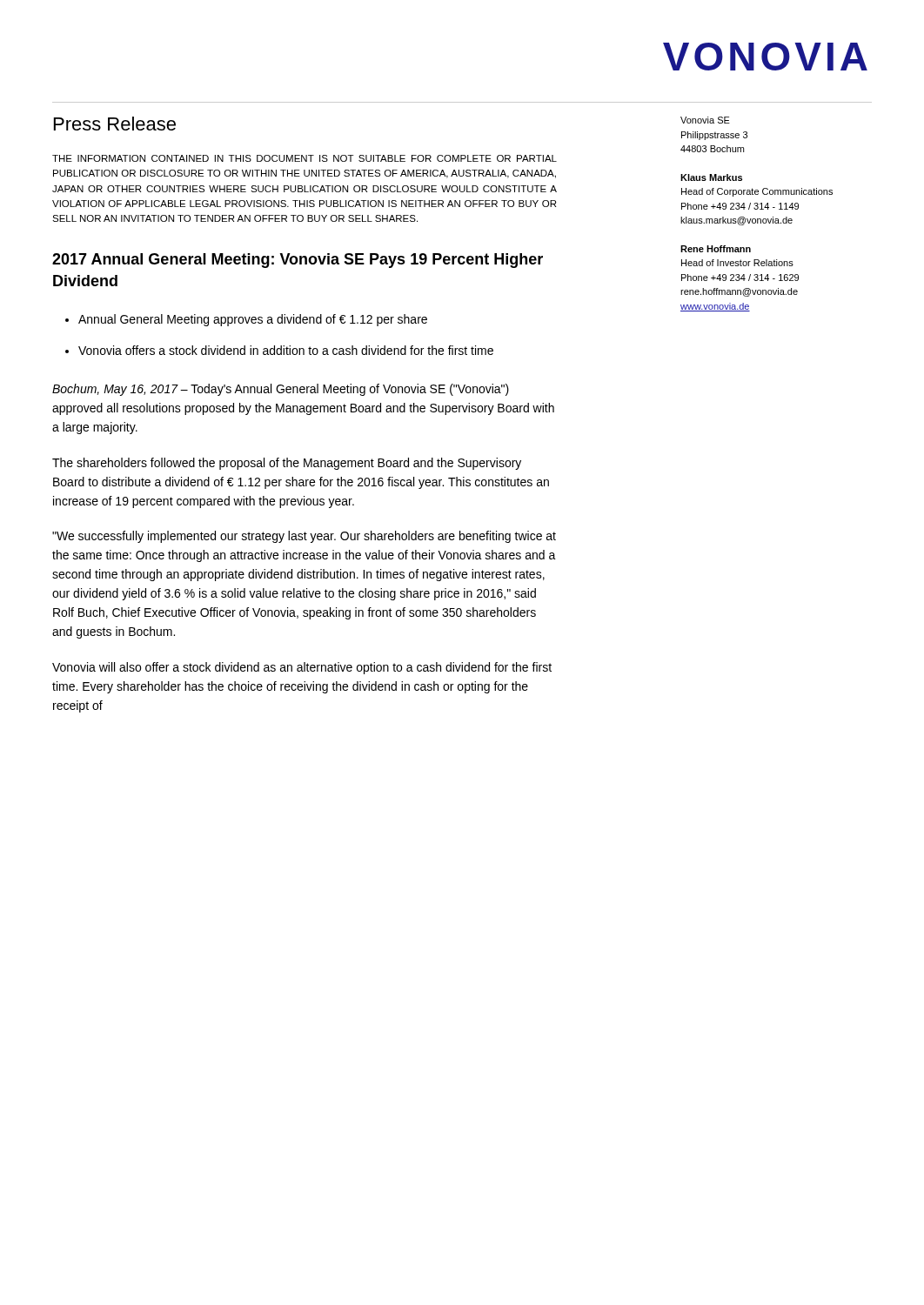Click on the list item that reads "Vonovia offers a stock dividend in addition"

point(286,350)
